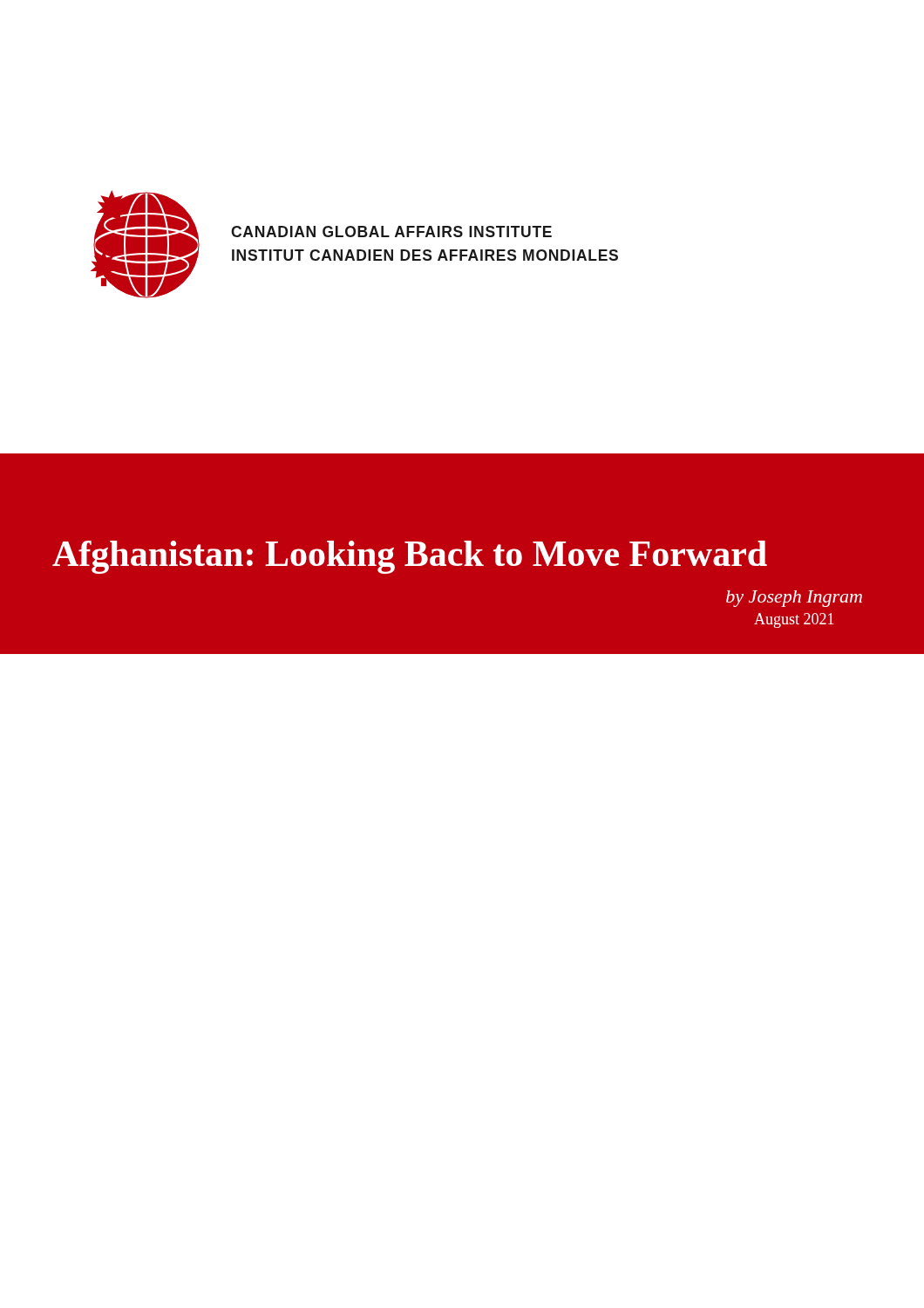This screenshot has height=1308, width=924.
Task: Select the text block that reads "Canadian Global Affairs Institute"
Action: [x=425, y=244]
